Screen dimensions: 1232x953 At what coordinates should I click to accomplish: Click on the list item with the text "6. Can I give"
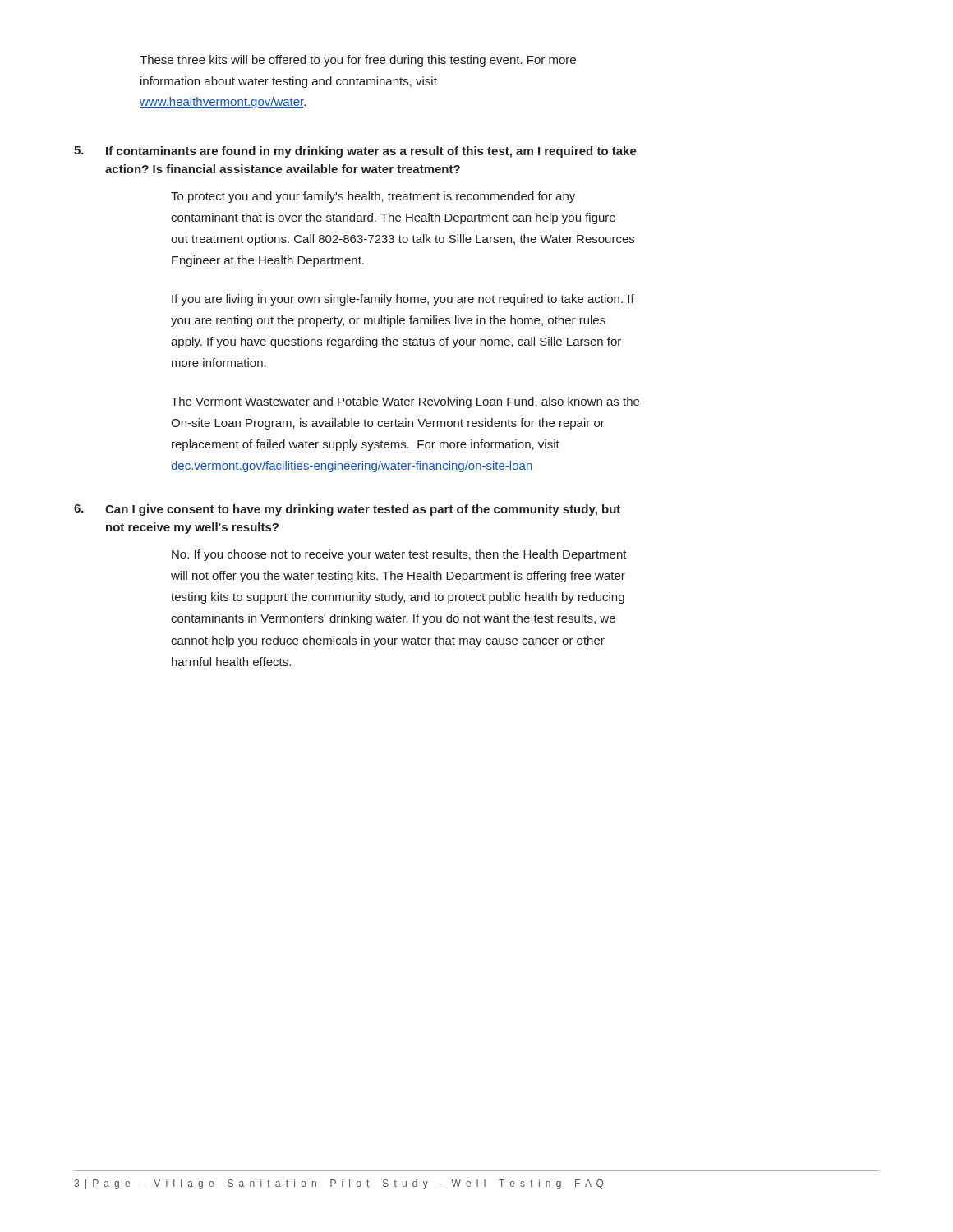(x=347, y=518)
